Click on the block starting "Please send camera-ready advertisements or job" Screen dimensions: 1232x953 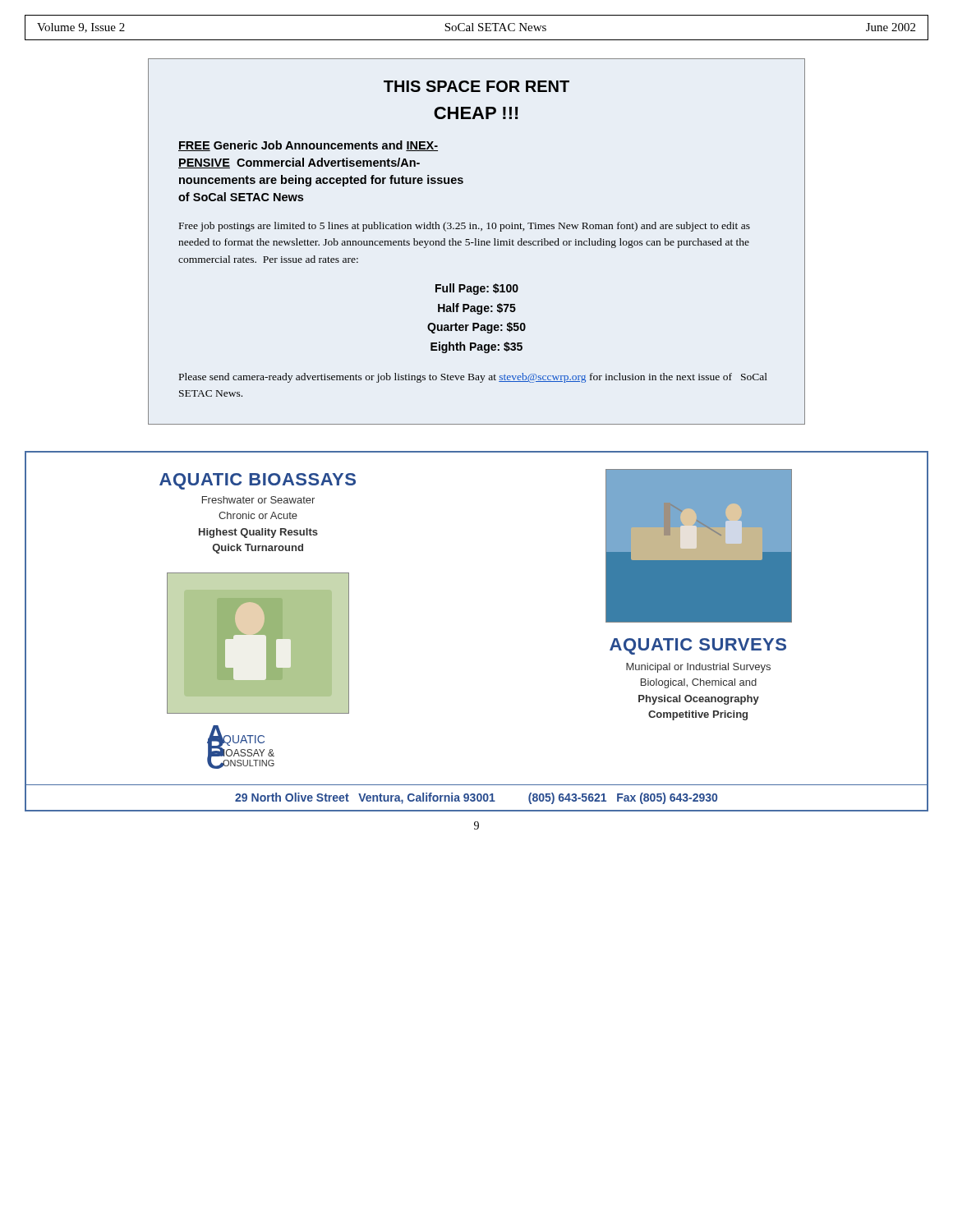473,385
